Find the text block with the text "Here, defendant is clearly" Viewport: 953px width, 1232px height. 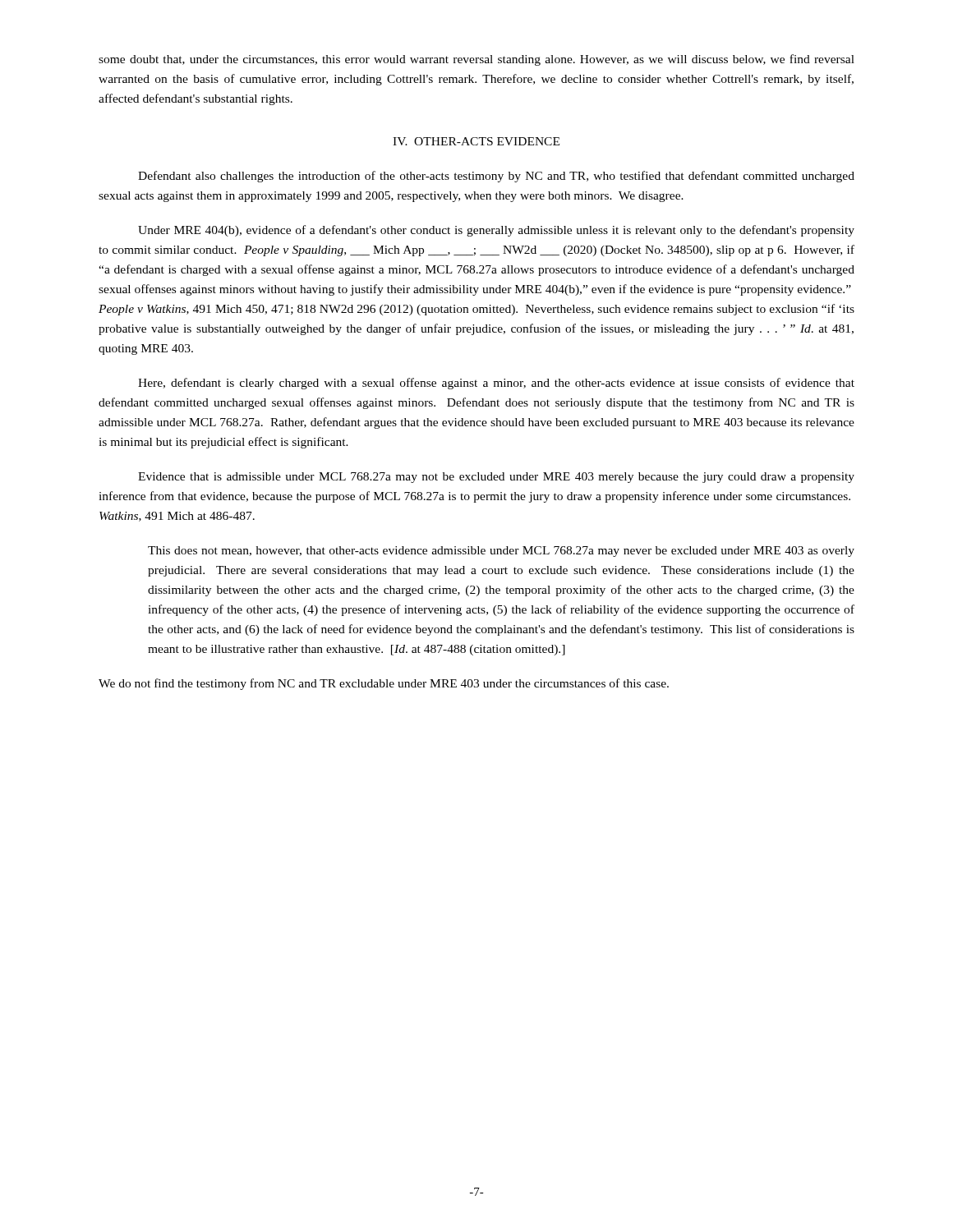476,412
